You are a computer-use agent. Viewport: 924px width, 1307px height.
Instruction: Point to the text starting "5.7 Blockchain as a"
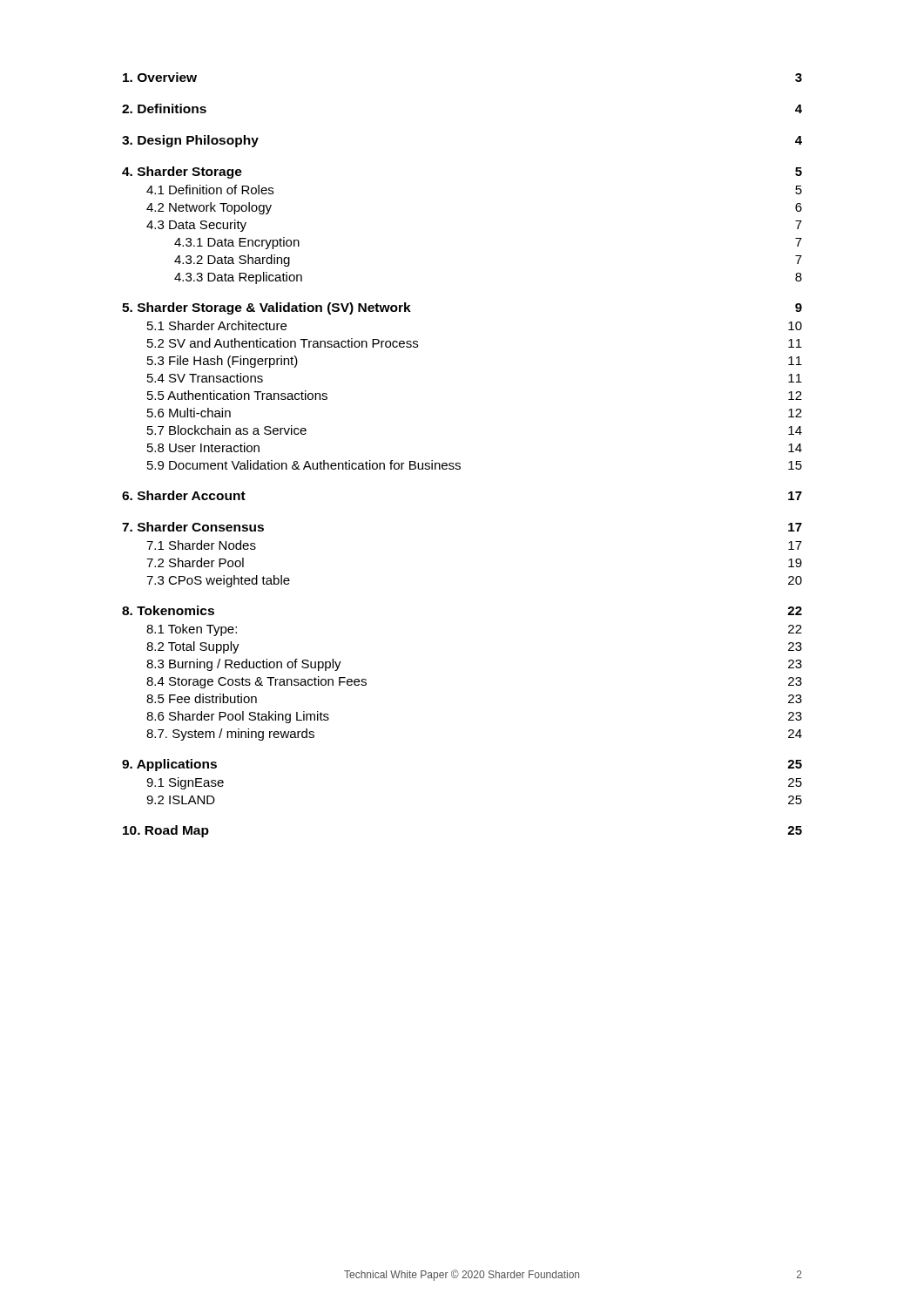coord(227,429)
